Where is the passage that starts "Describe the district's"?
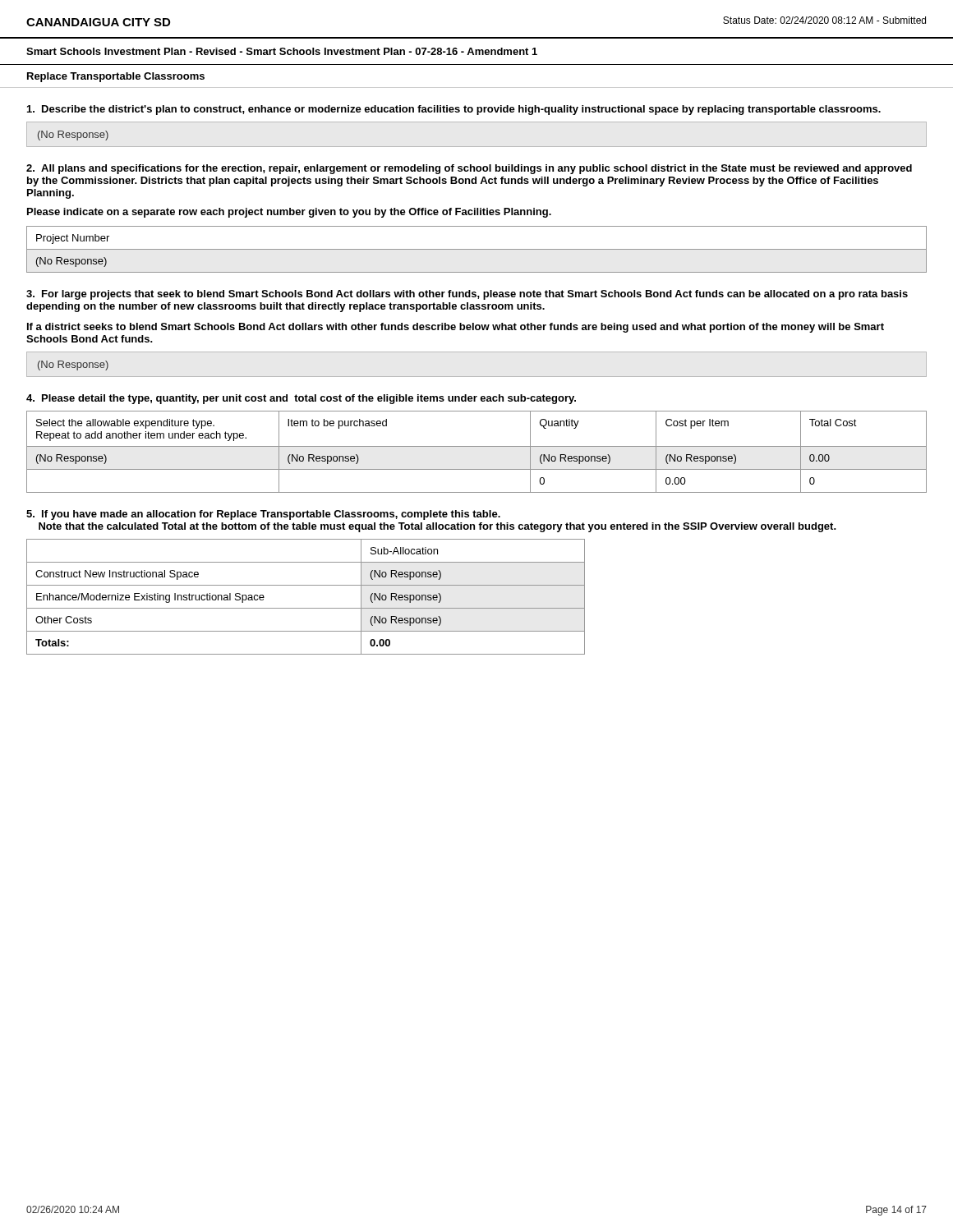Viewport: 953px width, 1232px height. (454, 109)
